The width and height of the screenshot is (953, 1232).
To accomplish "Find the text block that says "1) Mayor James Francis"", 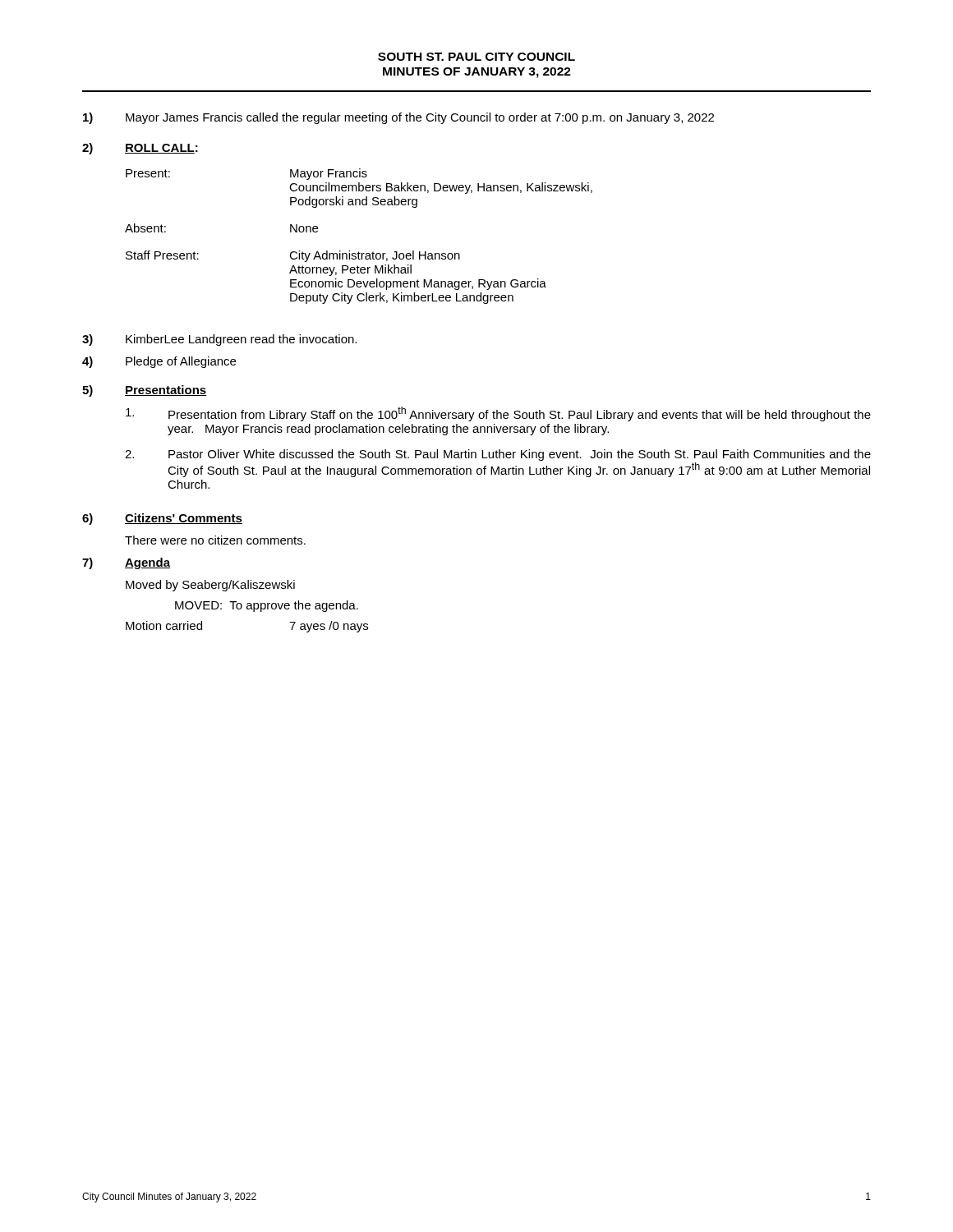I will pos(476,117).
